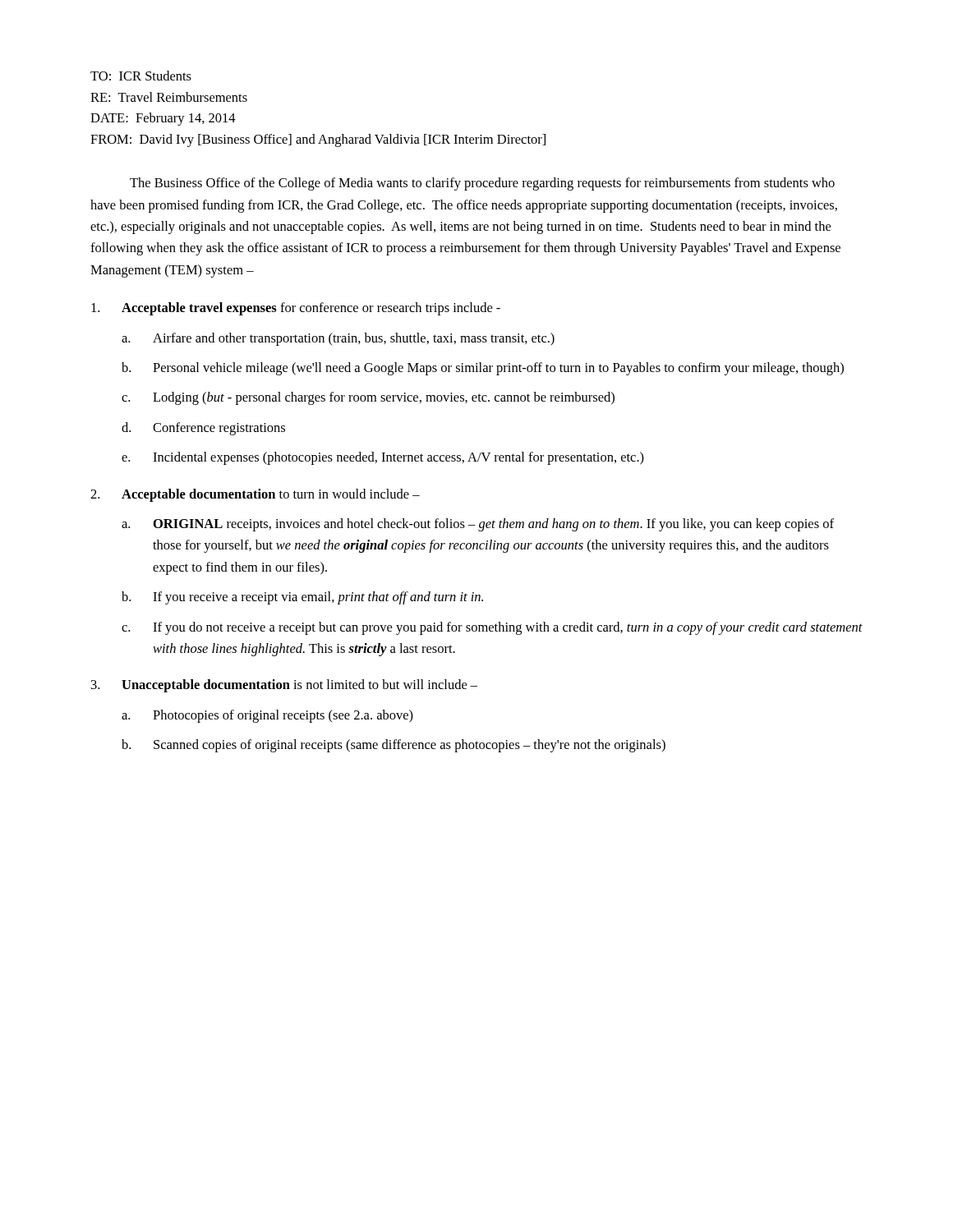The height and width of the screenshot is (1232, 953).
Task: Locate the list item containing "b. If you receive a receipt via"
Action: pyautogui.click(x=303, y=597)
